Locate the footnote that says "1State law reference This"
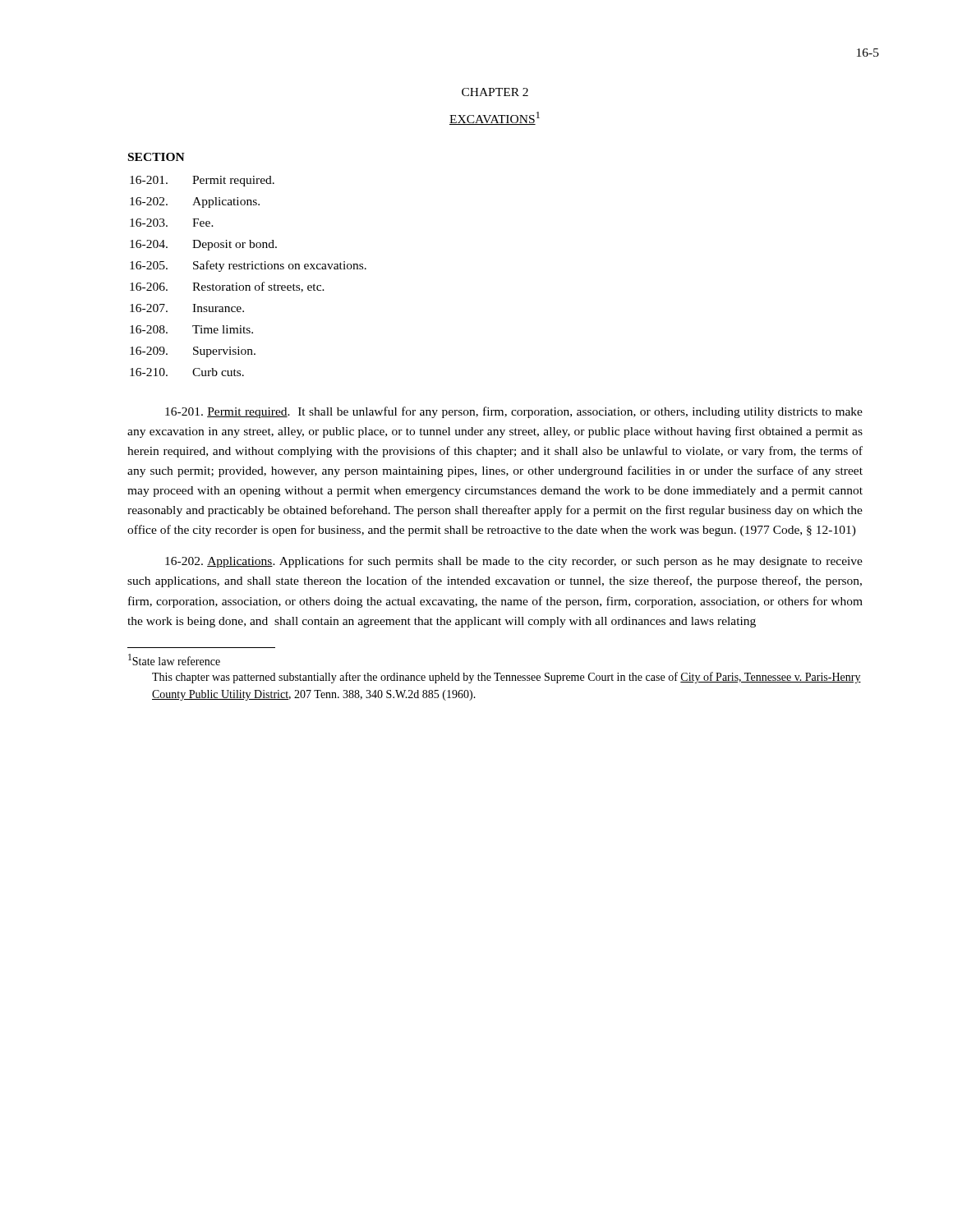953x1232 pixels. 495,677
